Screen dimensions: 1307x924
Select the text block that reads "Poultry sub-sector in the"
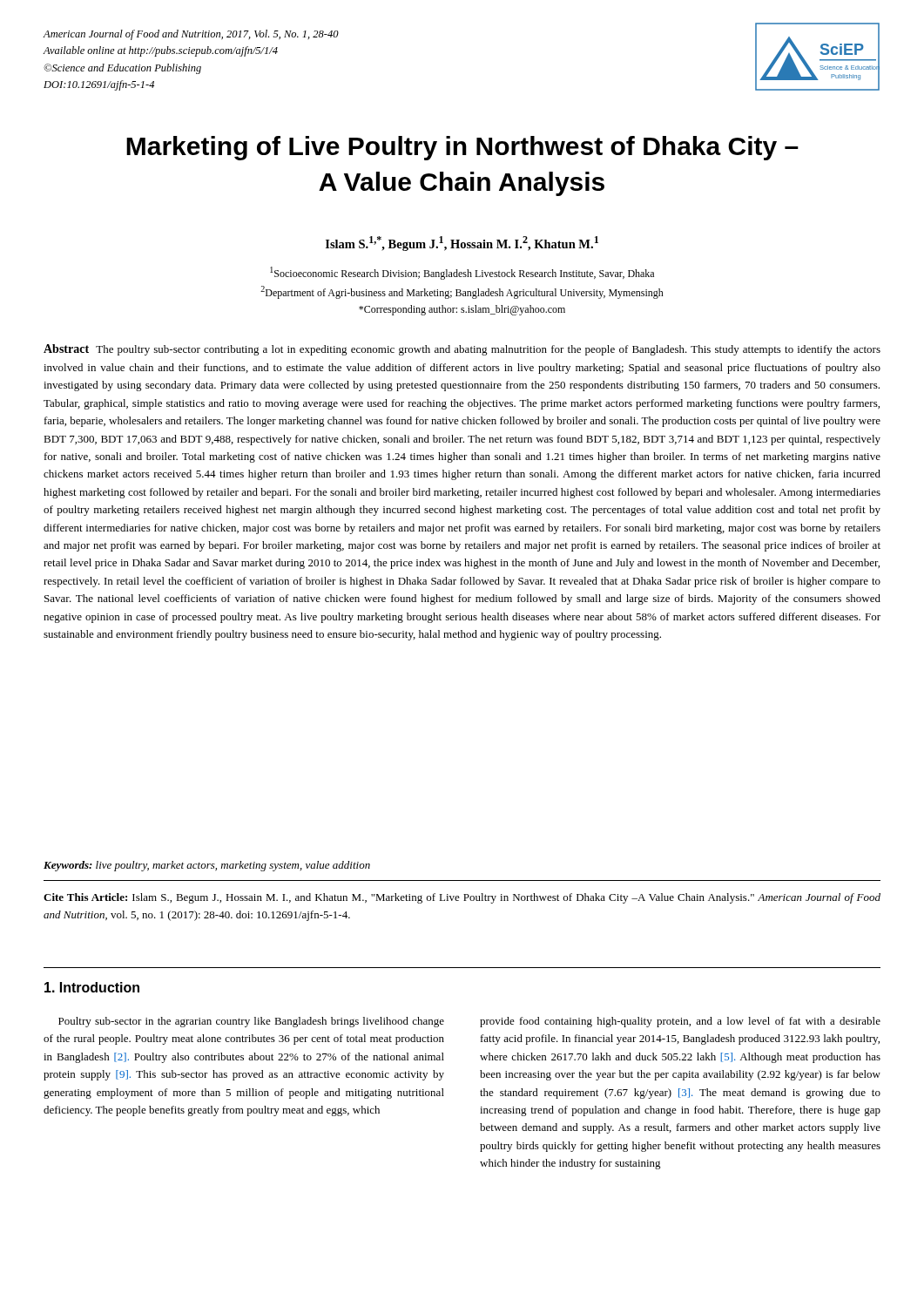pos(244,1065)
